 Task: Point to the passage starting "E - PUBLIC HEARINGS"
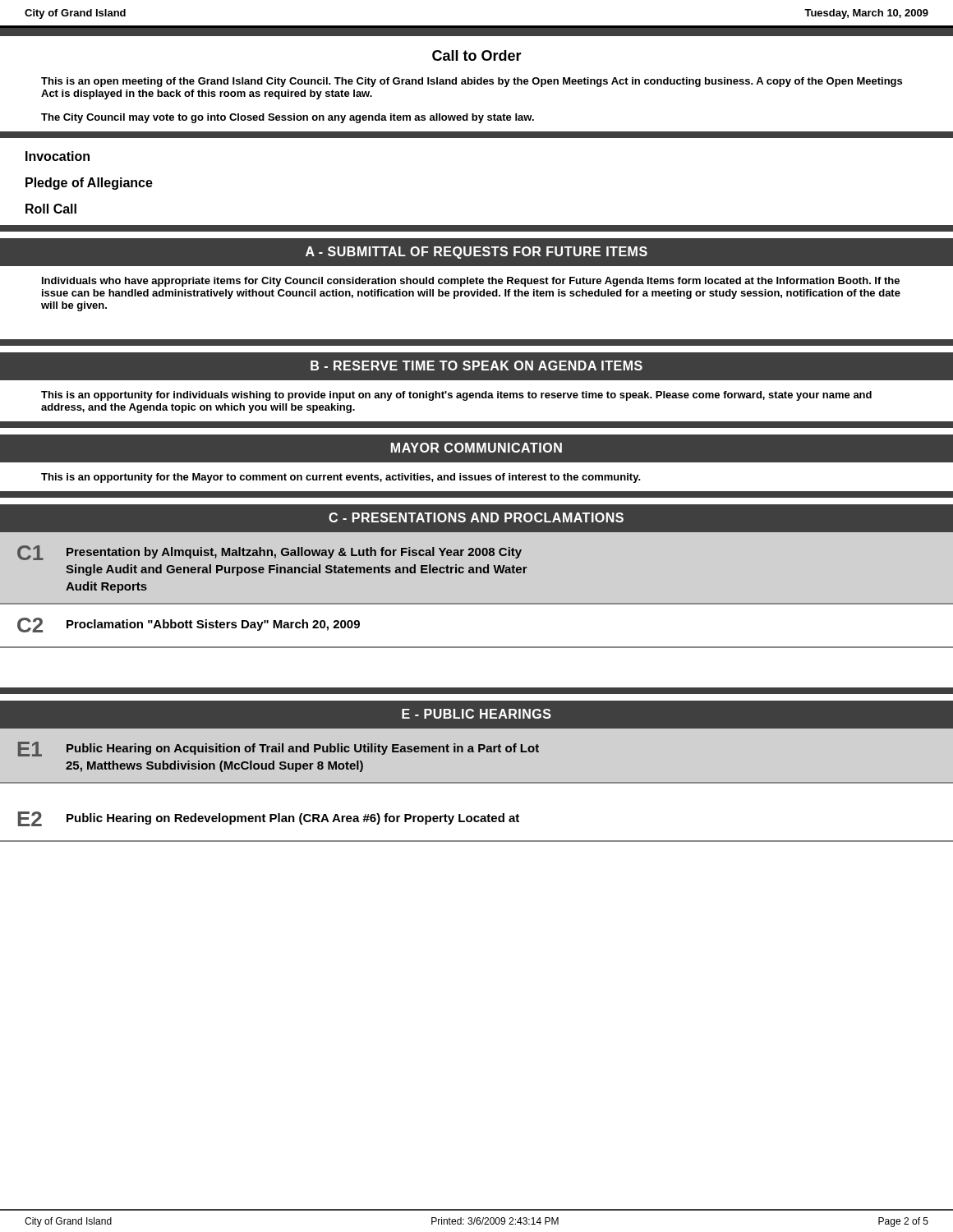click(476, 714)
